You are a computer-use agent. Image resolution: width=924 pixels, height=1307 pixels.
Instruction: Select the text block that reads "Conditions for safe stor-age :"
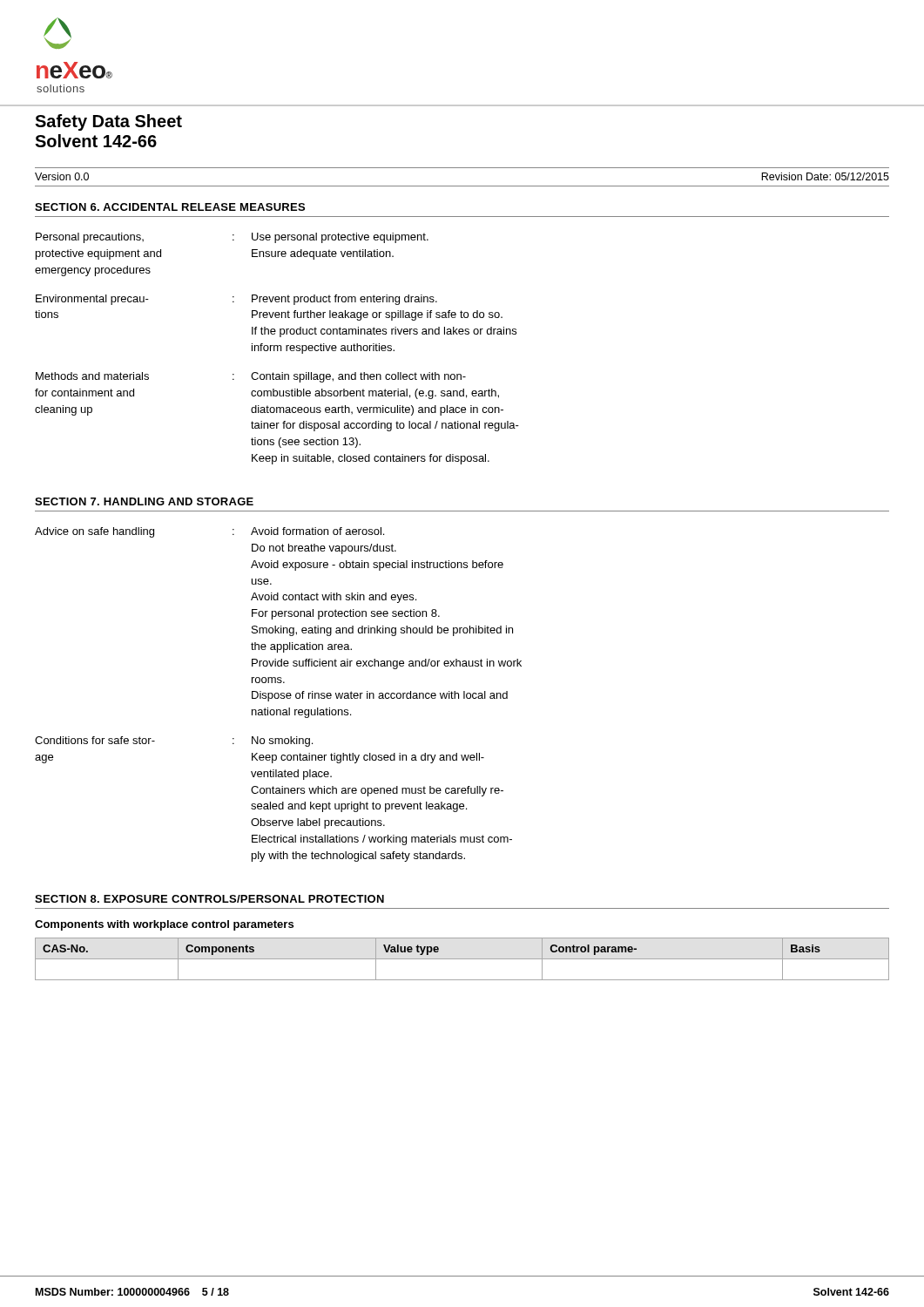click(x=462, y=801)
